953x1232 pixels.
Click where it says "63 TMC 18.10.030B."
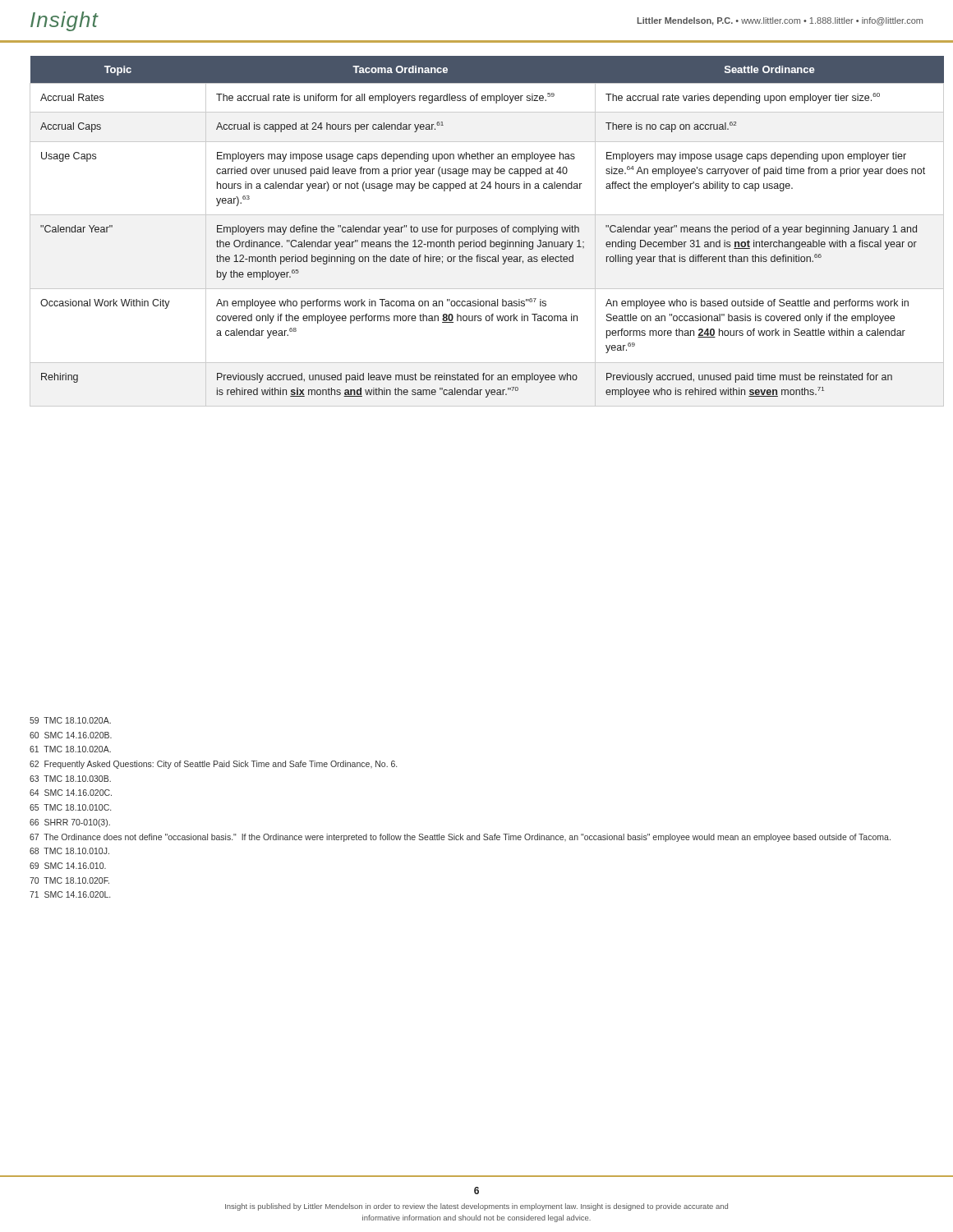coord(70,778)
